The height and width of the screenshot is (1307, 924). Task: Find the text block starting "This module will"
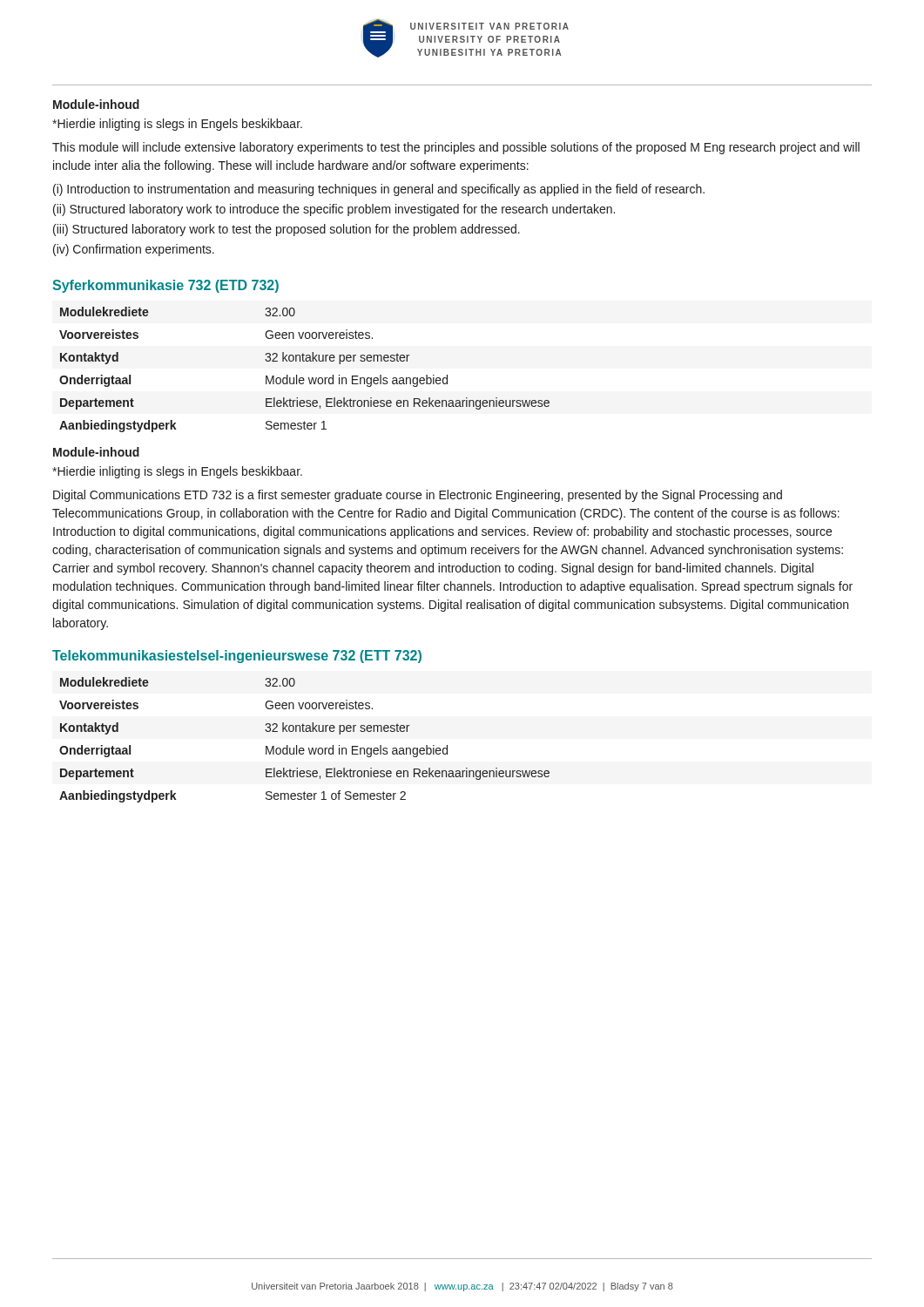pos(456,156)
